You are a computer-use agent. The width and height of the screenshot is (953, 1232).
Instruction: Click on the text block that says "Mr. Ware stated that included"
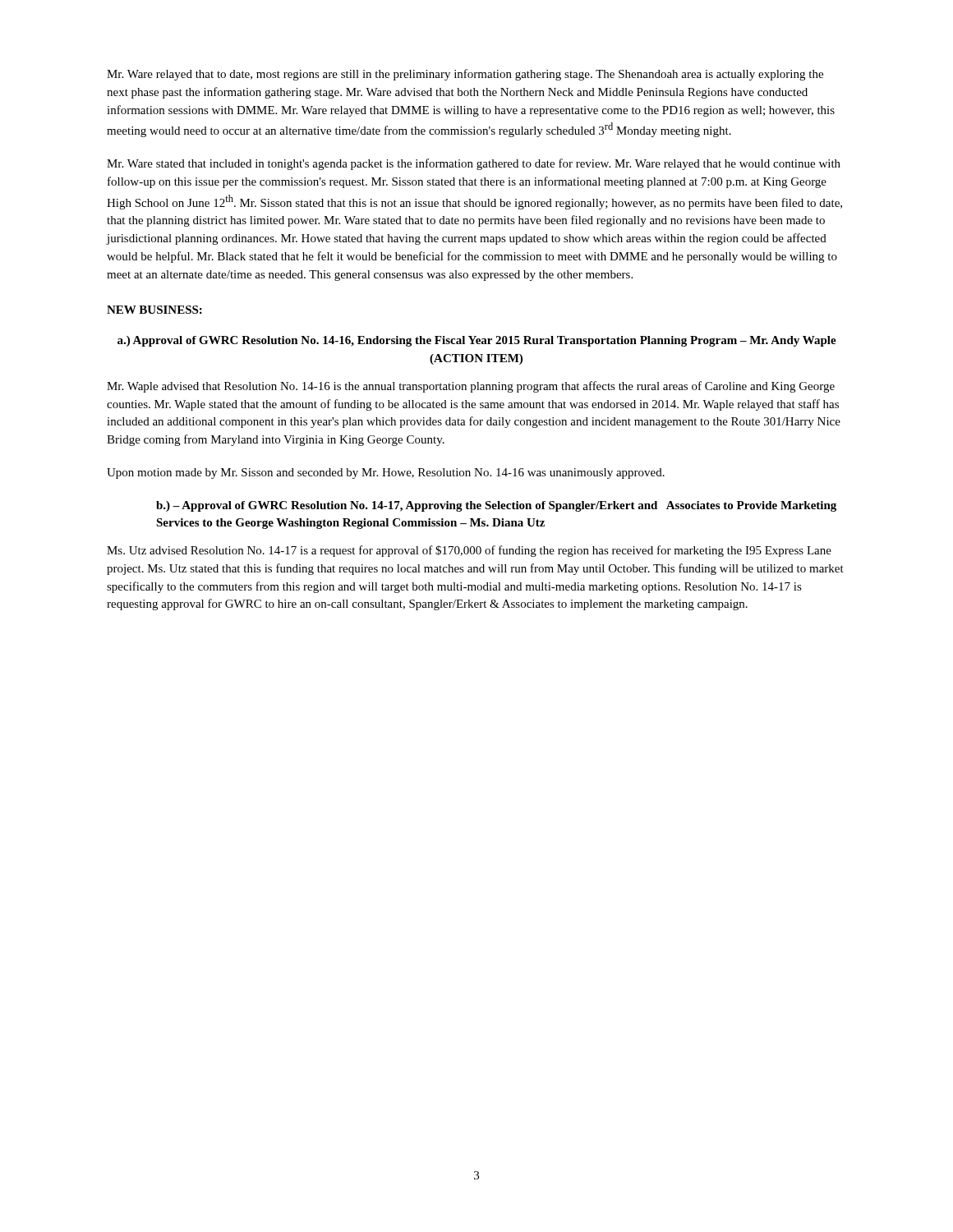(x=475, y=219)
